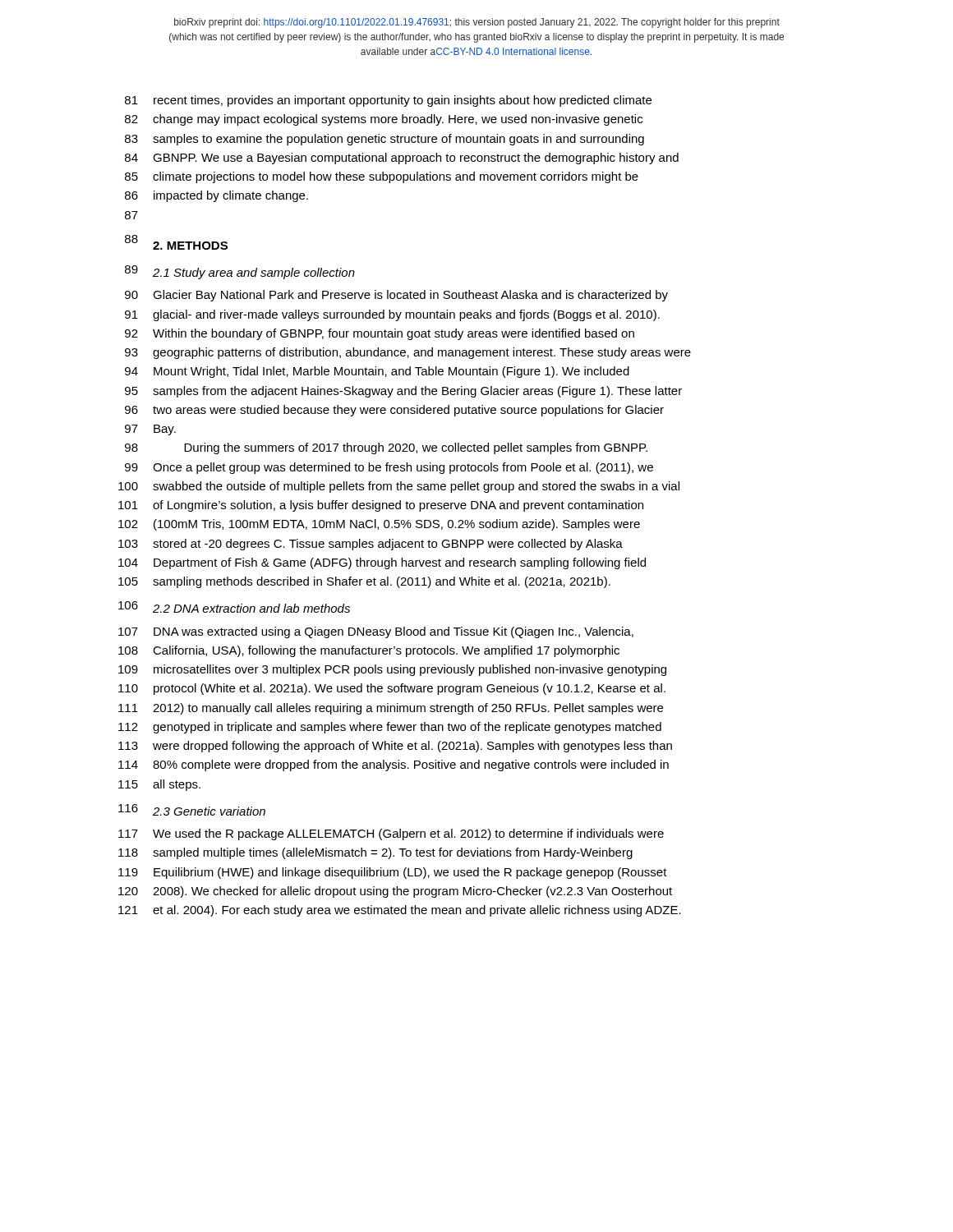953x1232 pixels.
Task: Click on the text block that reads "98 During the summers of 2017 through"
Action: [x=491, y=448]
